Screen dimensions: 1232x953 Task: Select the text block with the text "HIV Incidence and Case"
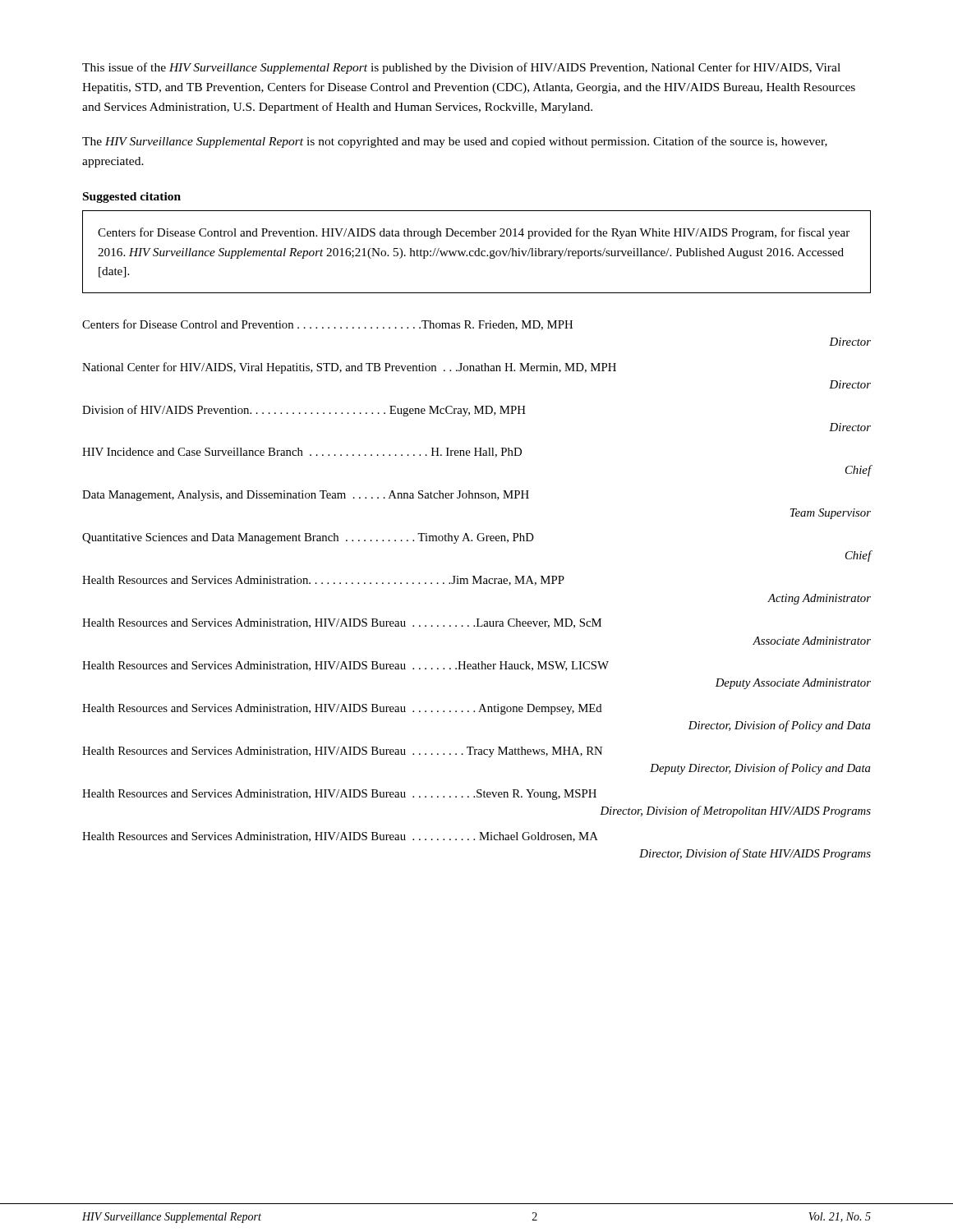pos(476,462)
